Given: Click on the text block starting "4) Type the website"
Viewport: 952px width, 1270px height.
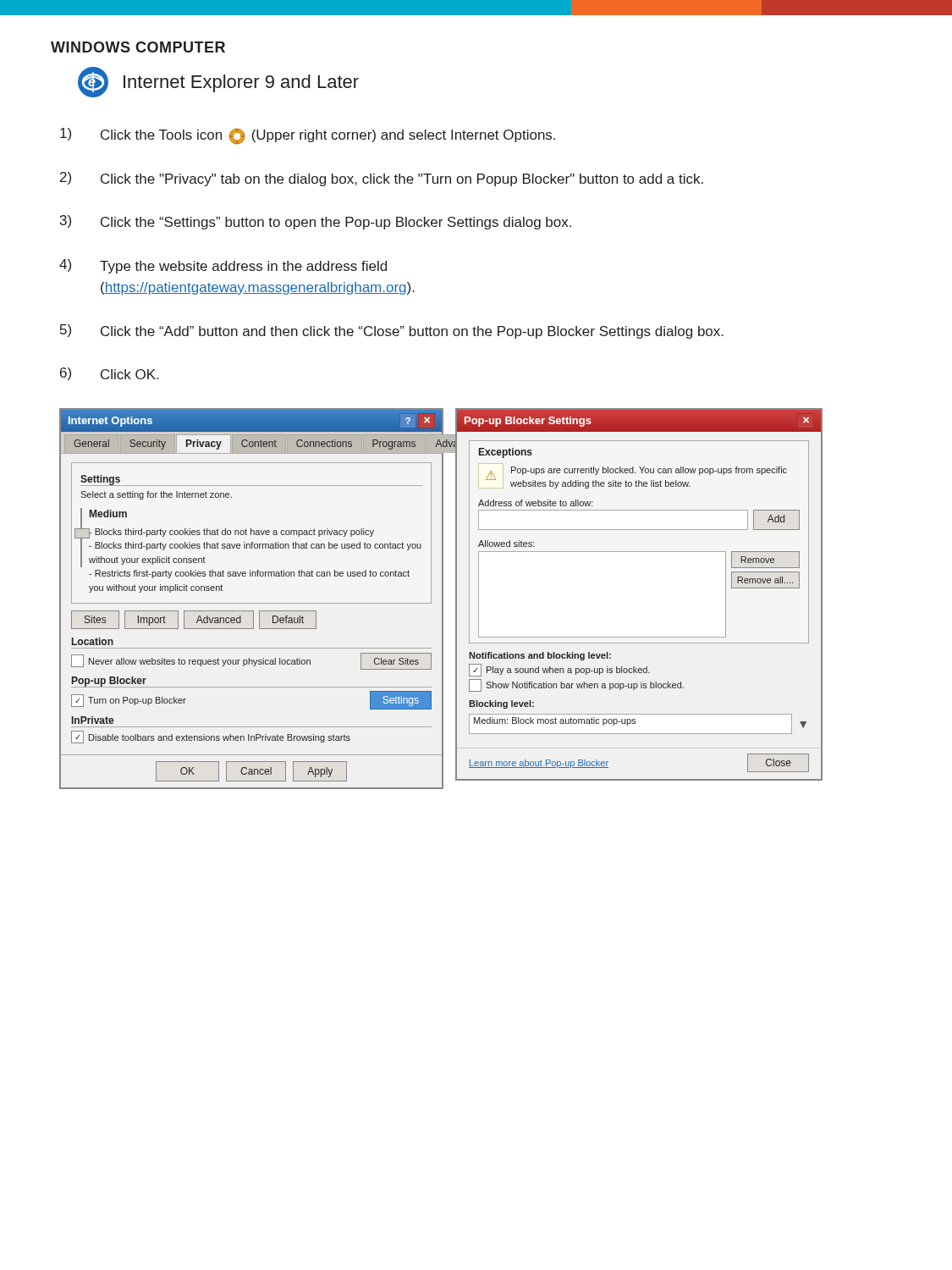Looking at the screenshot, I should 223,266.
